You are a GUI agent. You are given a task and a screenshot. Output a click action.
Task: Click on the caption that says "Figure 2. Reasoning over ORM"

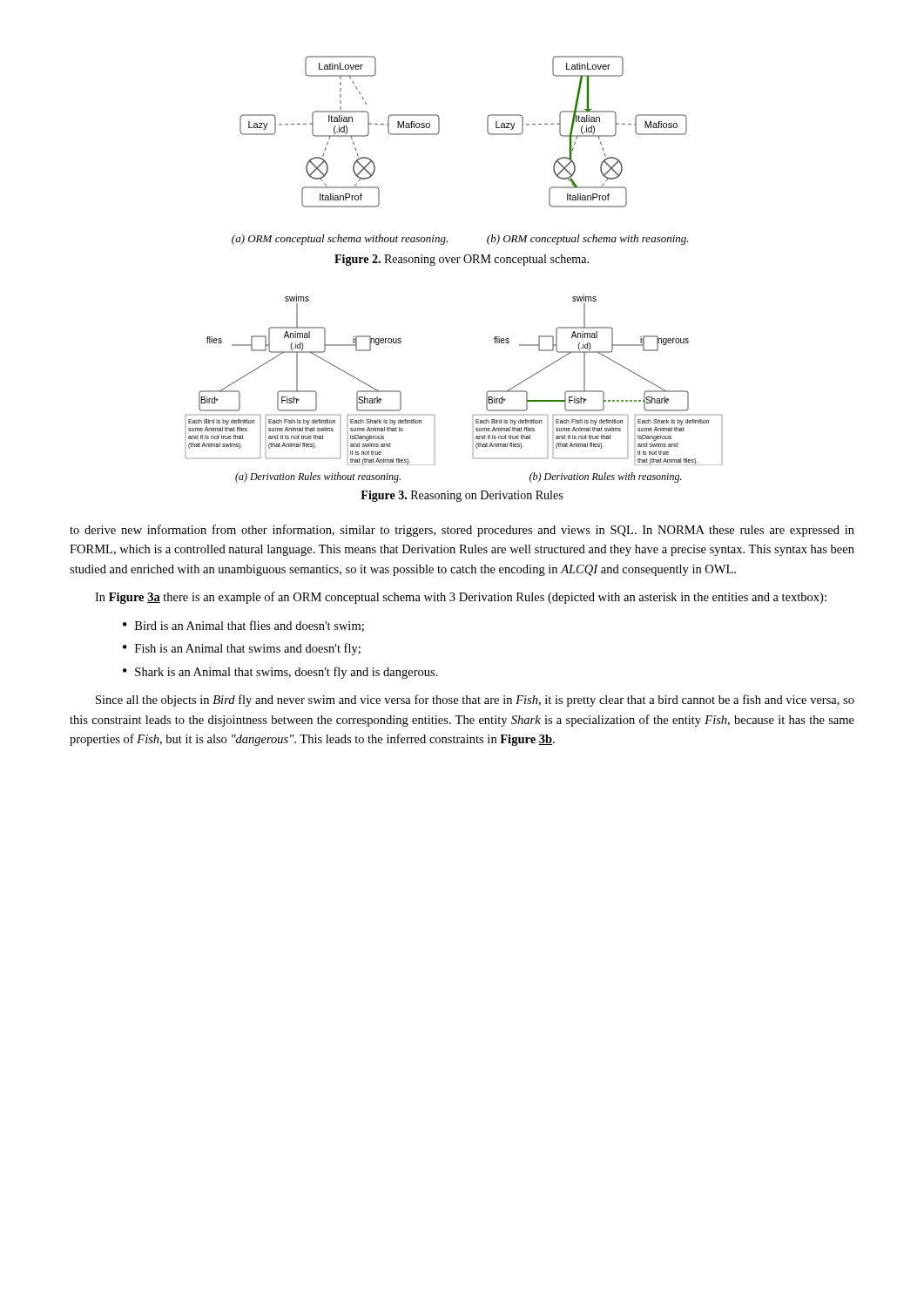coord(462,259)
